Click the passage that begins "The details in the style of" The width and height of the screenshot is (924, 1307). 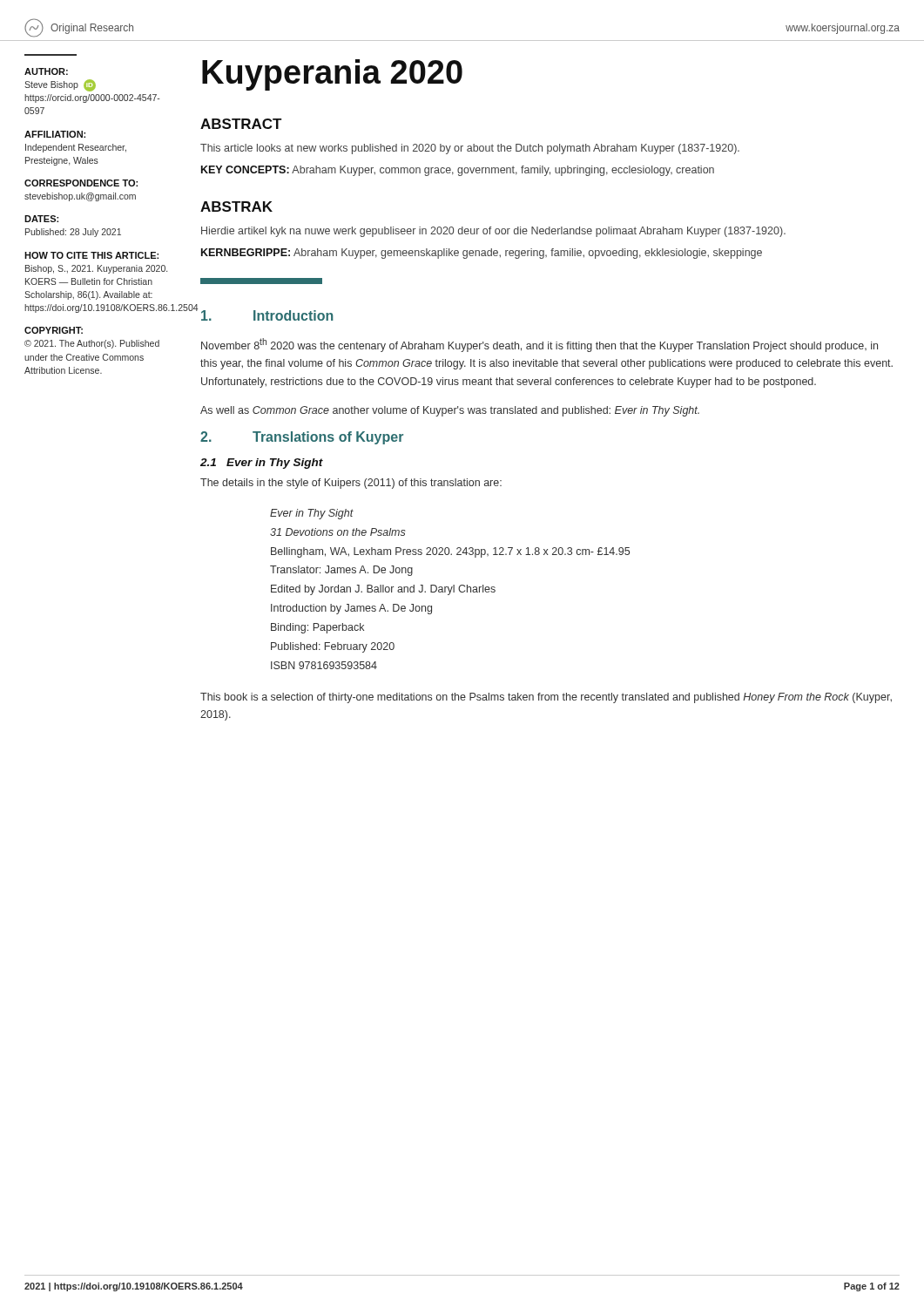point(351,483)
